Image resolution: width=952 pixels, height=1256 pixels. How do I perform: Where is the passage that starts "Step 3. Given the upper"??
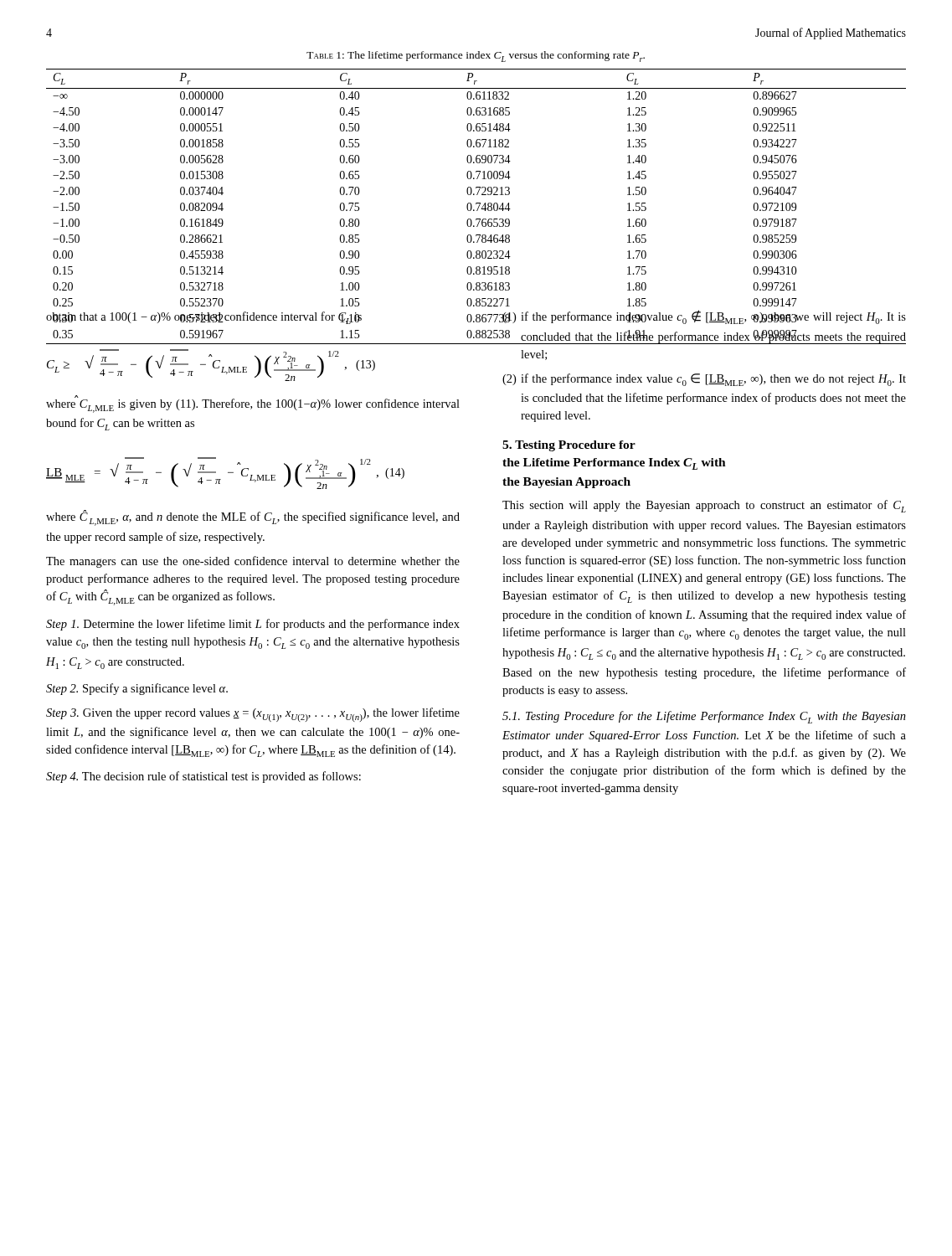253,732
